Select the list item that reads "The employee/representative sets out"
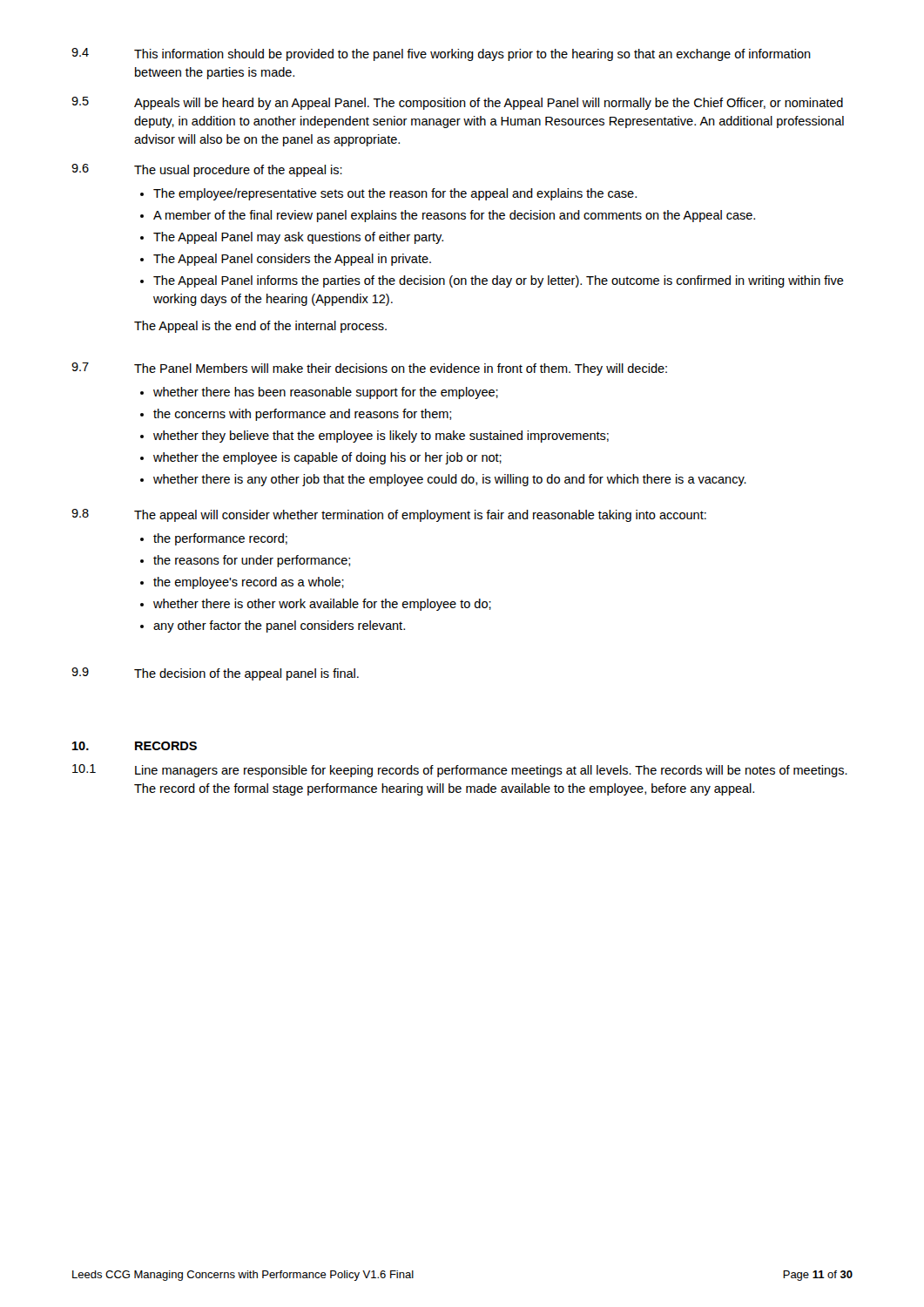Image resolution: width=924 pixels, height=1307 pixels. click(x=395, y=194)
